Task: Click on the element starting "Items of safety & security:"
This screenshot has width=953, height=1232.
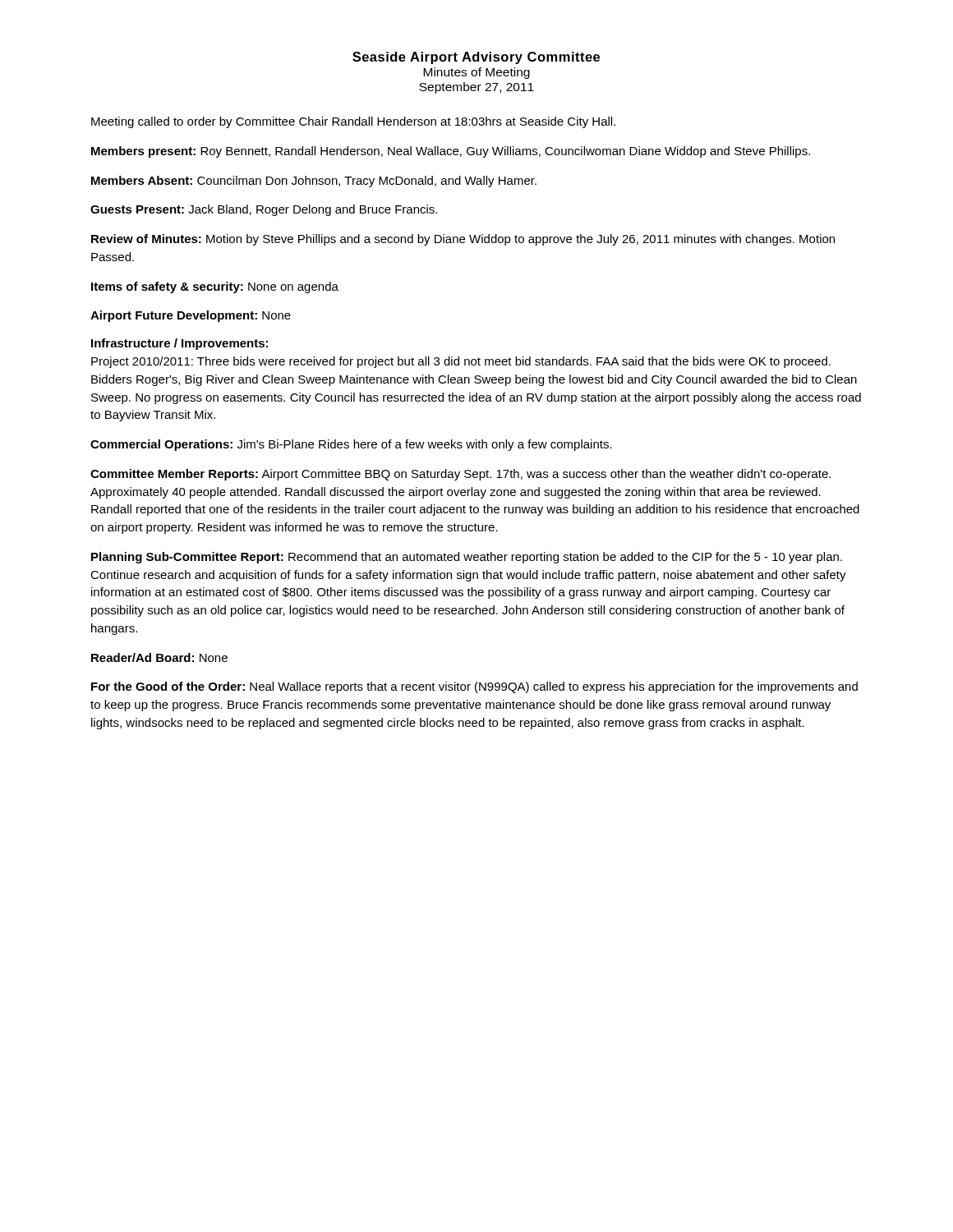Action: (214, 286)
